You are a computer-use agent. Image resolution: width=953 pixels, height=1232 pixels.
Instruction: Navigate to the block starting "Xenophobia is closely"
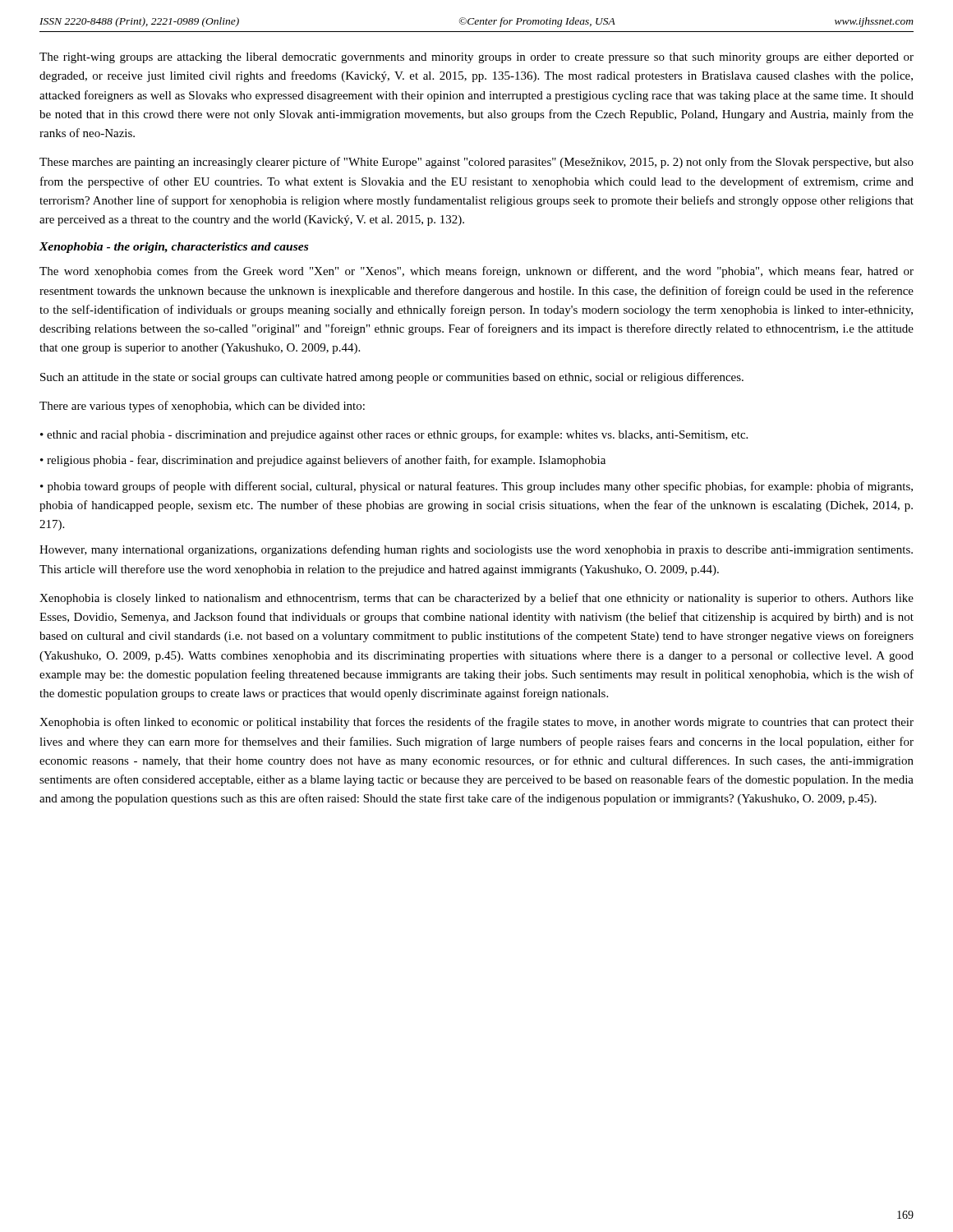coord(476,645)
